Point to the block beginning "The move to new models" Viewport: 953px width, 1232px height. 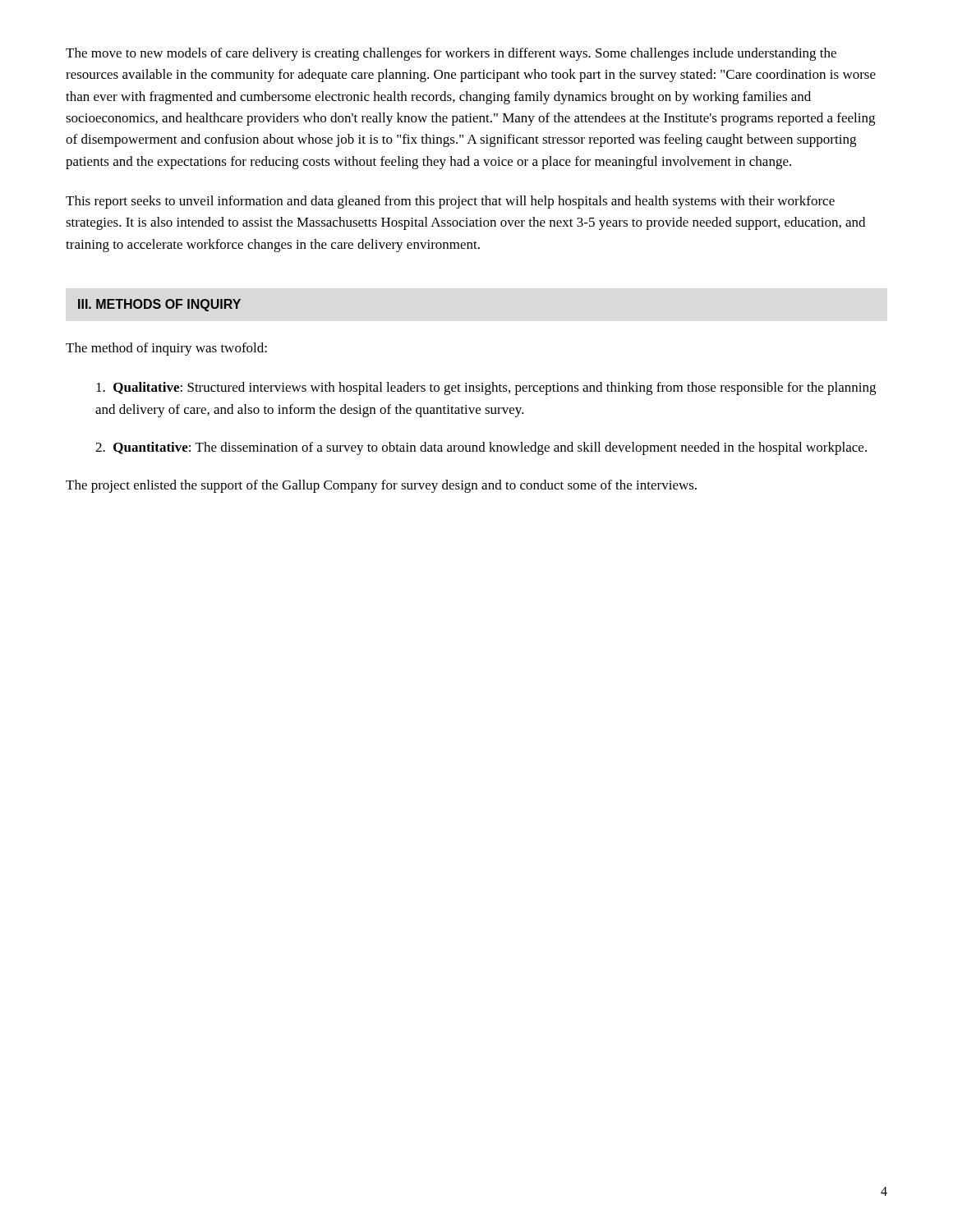pos(471,107)
